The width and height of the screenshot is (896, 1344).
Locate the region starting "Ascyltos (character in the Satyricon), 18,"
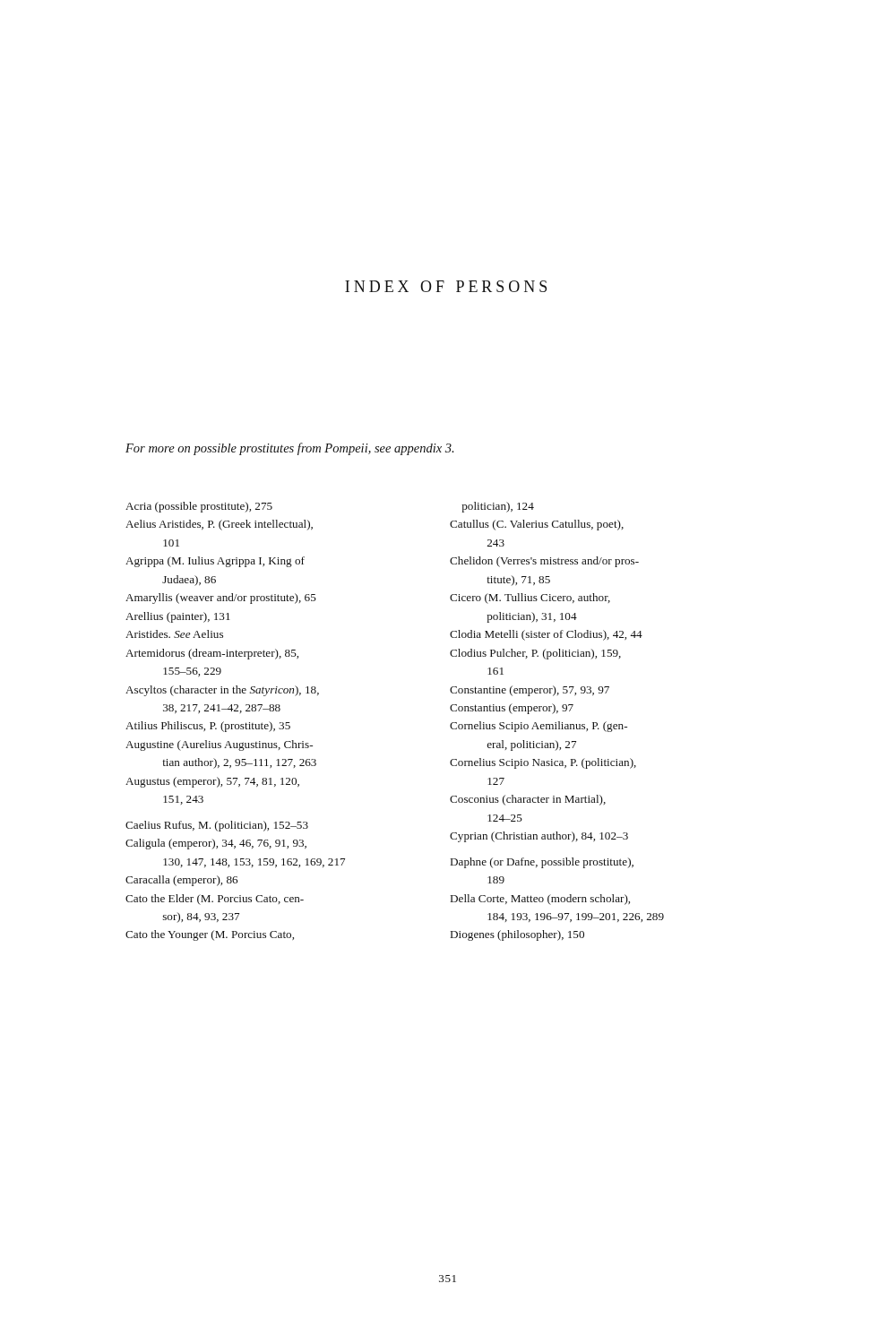(x=222, y=698)
